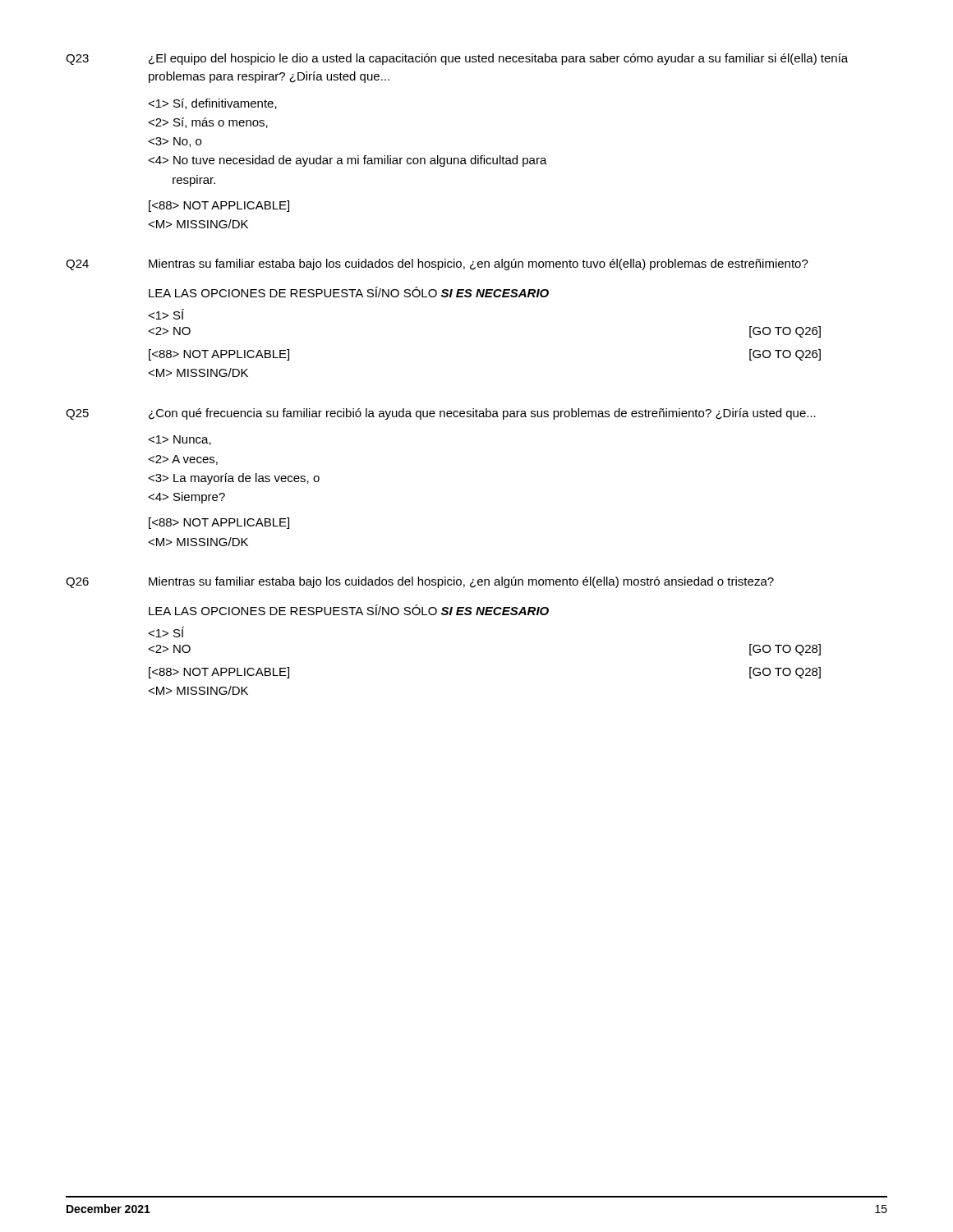This screenshot has height=1232, width=953.
Task: Select the text that says "[ NOT APPLICABLE] MISSING/DK [GO TO Q28]"
Action: 215,673
